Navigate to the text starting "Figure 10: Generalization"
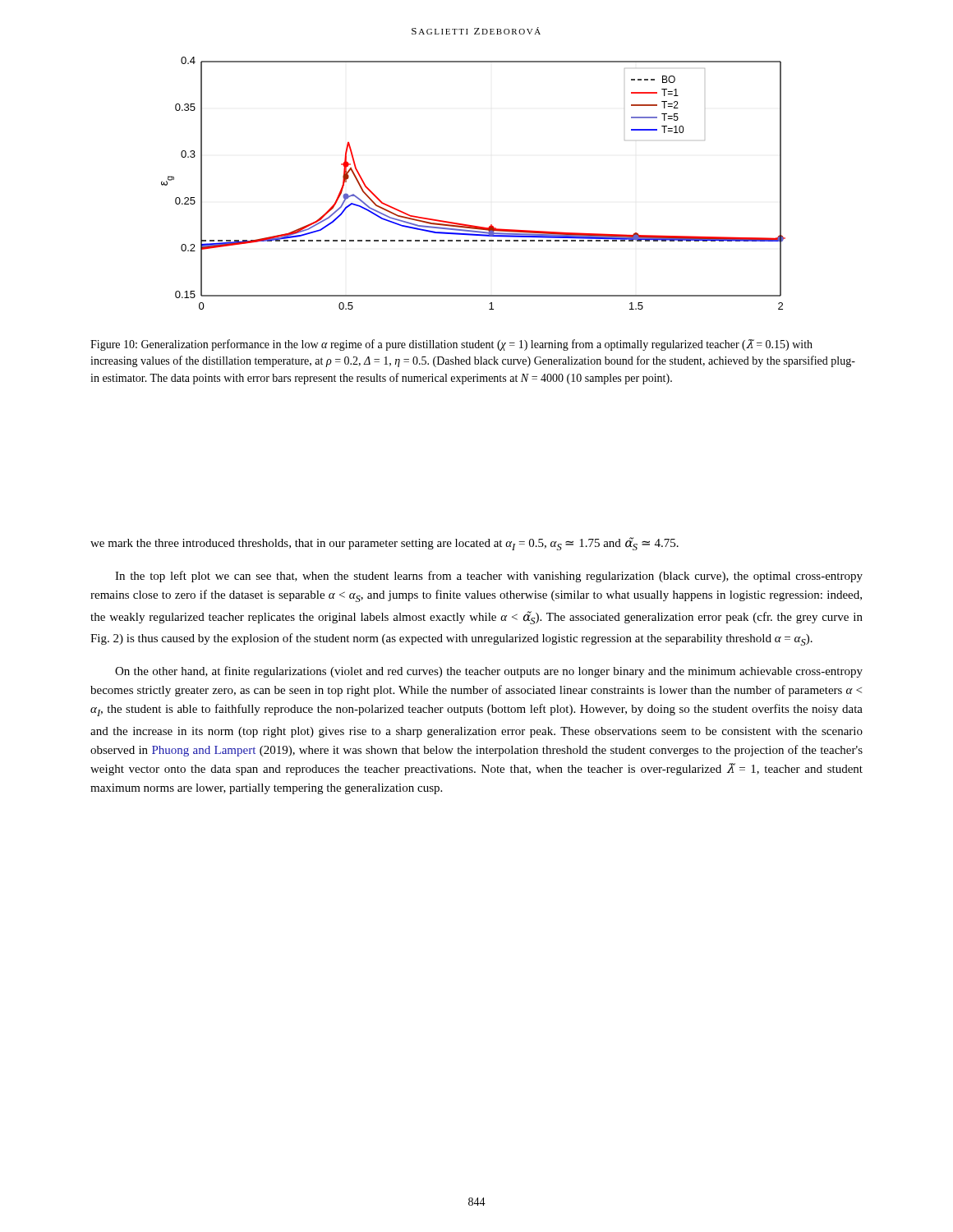953x1232 pixels. [x=473, y=361]
